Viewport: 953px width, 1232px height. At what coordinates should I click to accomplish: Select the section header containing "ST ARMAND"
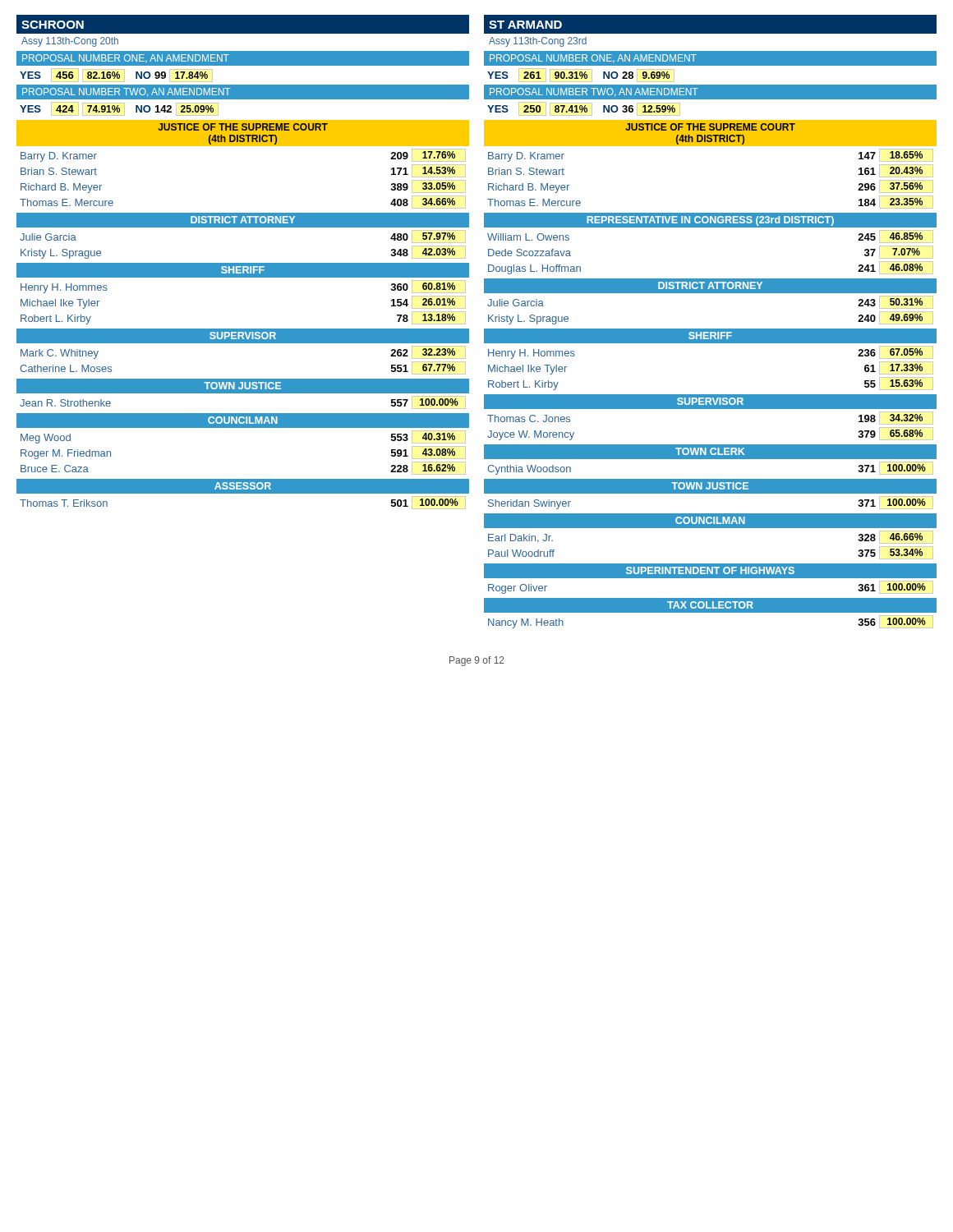[x=710, y=24]
